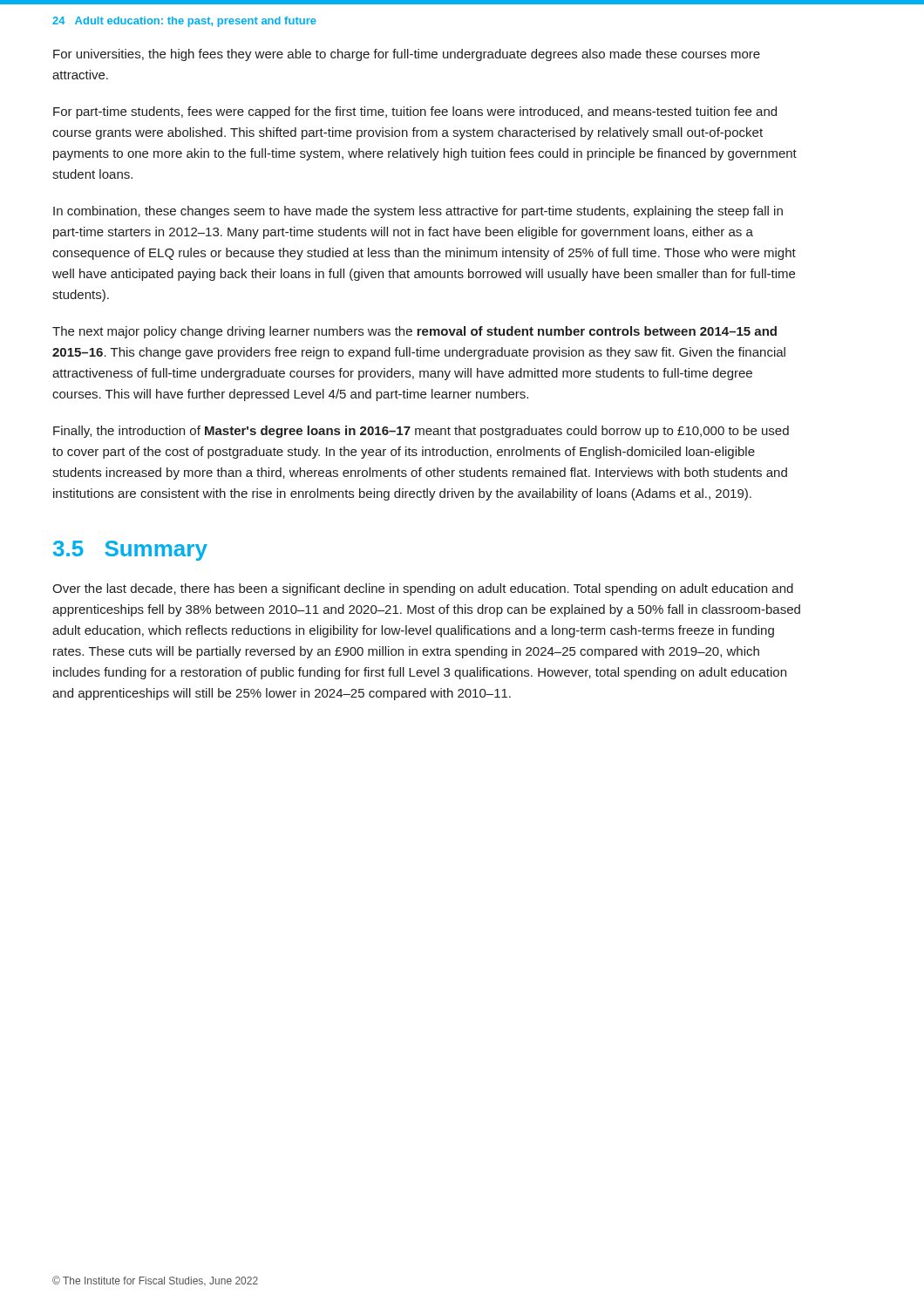
Task: Locate the block starting "For universities, the"
Action: point(406,64)
